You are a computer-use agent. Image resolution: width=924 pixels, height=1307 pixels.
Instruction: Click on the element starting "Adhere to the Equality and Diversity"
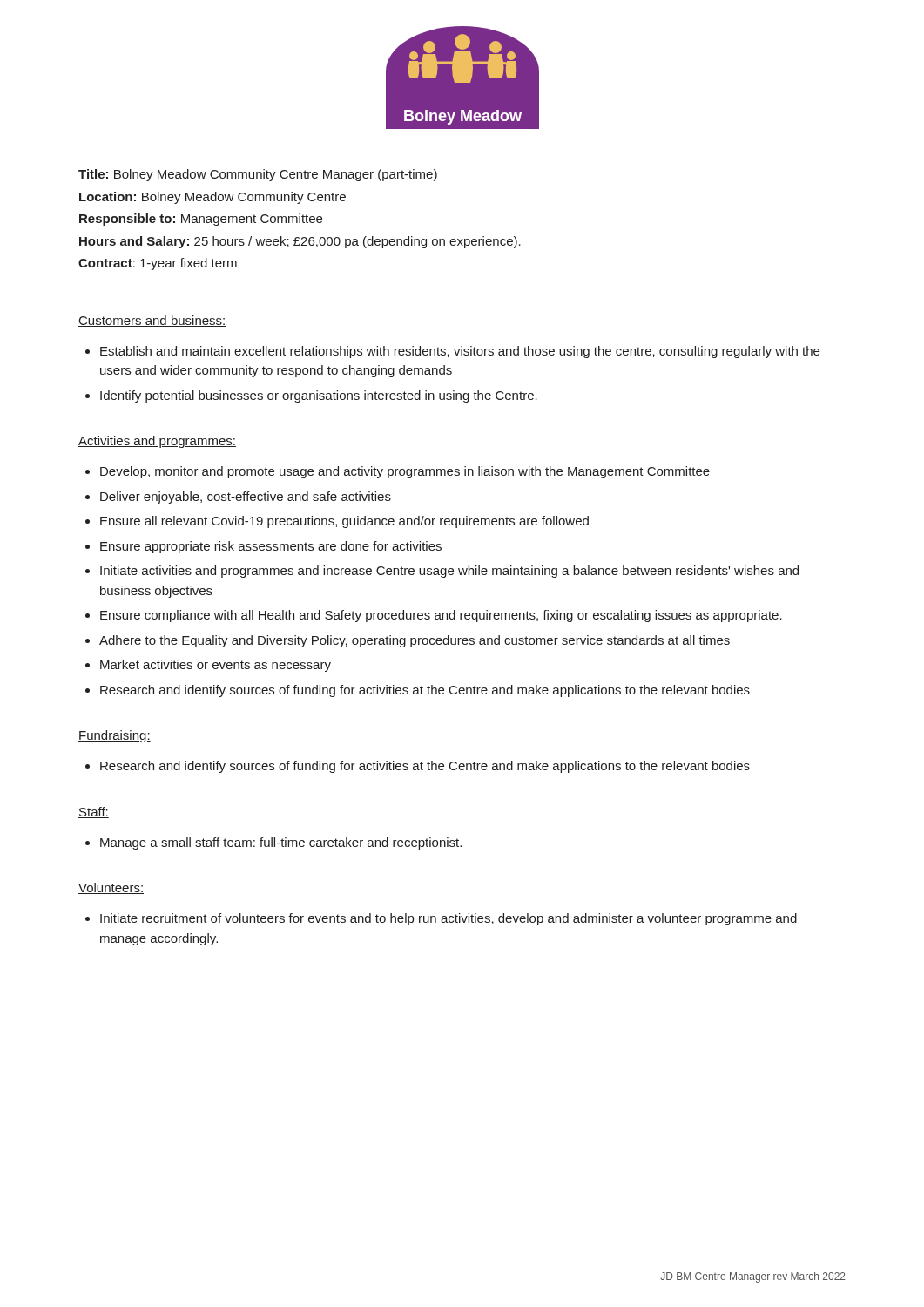415,640
